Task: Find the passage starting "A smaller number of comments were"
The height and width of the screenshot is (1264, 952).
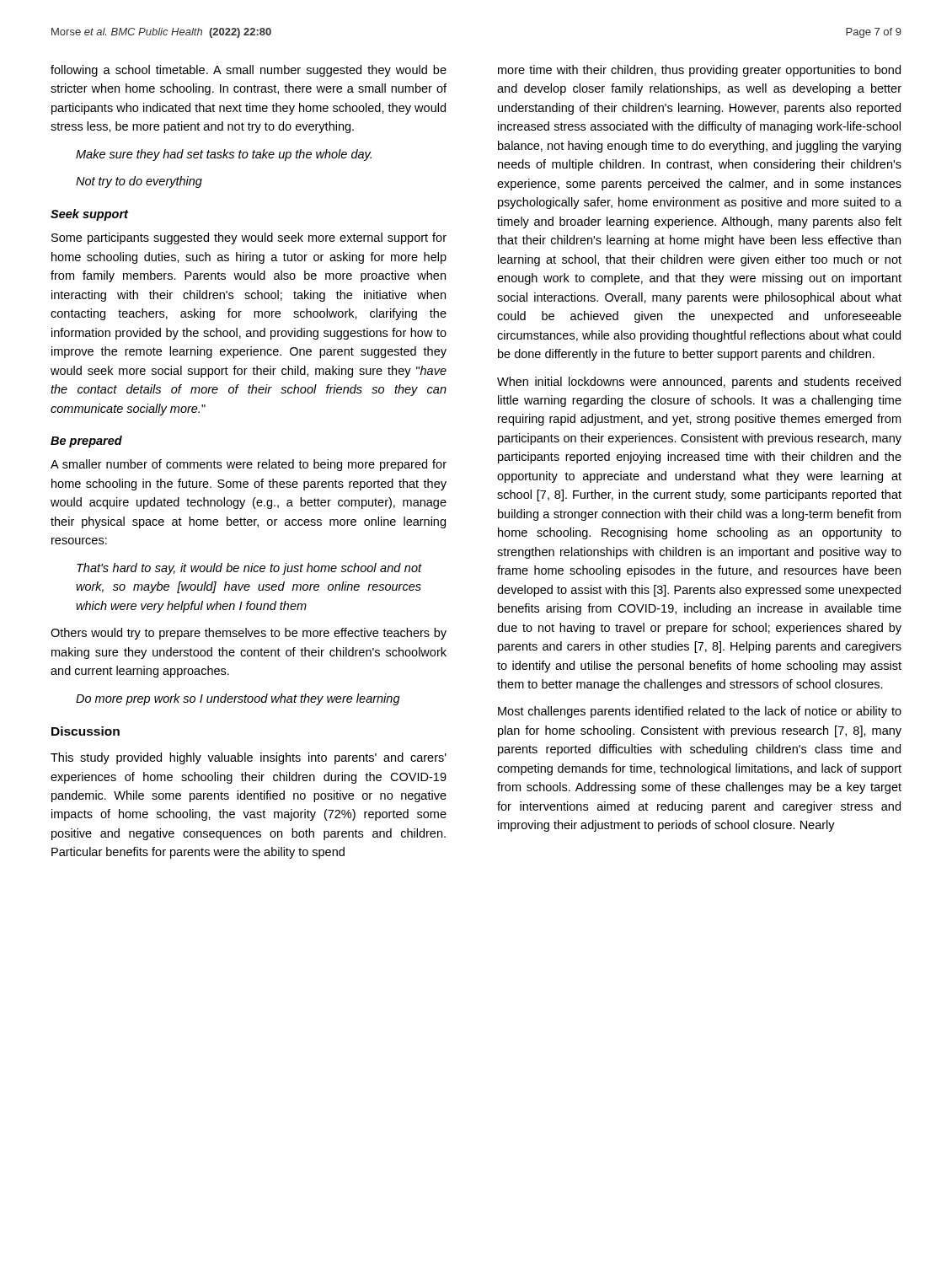Action: click(x=249, y=503)
